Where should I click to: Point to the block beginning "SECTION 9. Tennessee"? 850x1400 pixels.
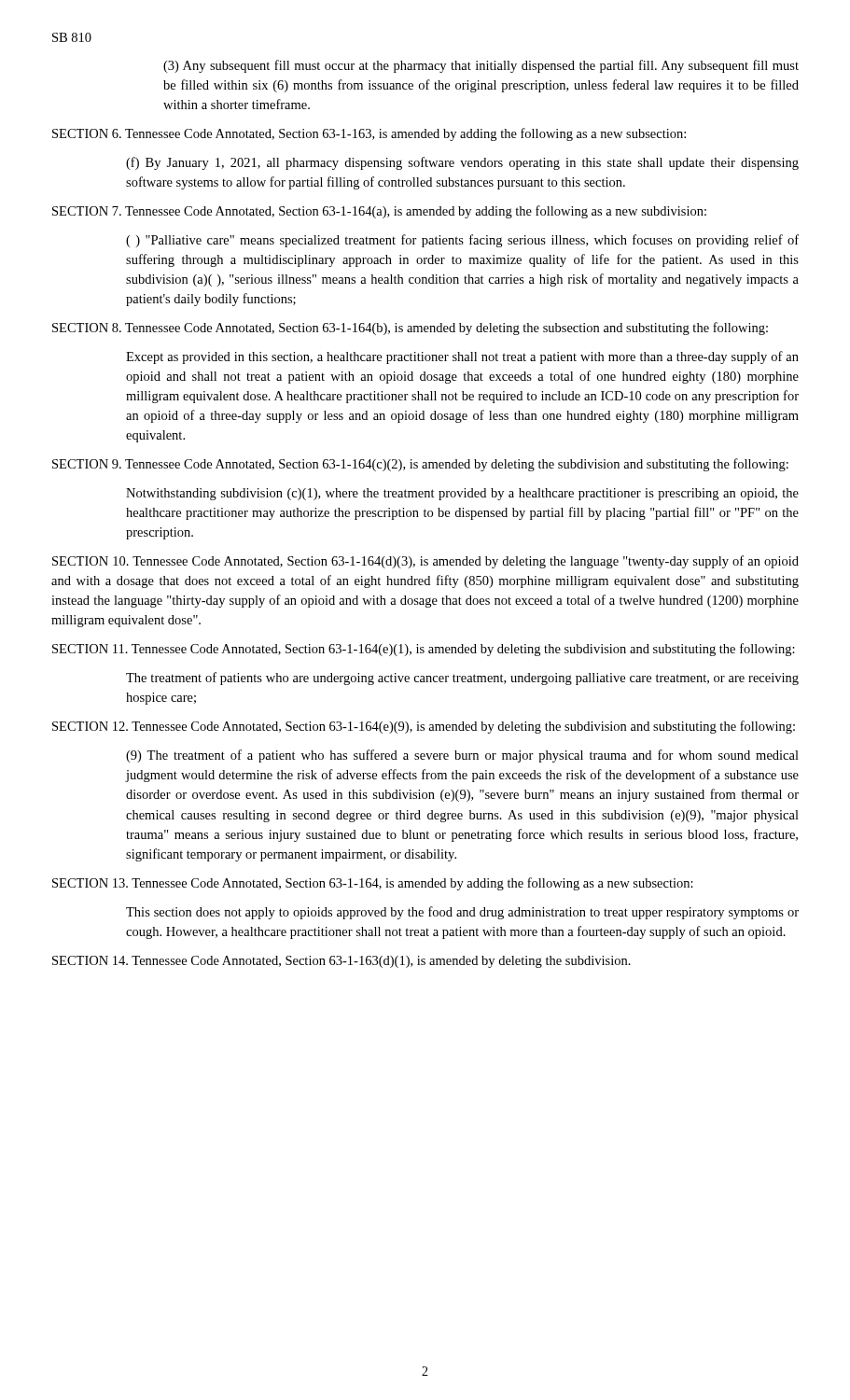[425, 465]
